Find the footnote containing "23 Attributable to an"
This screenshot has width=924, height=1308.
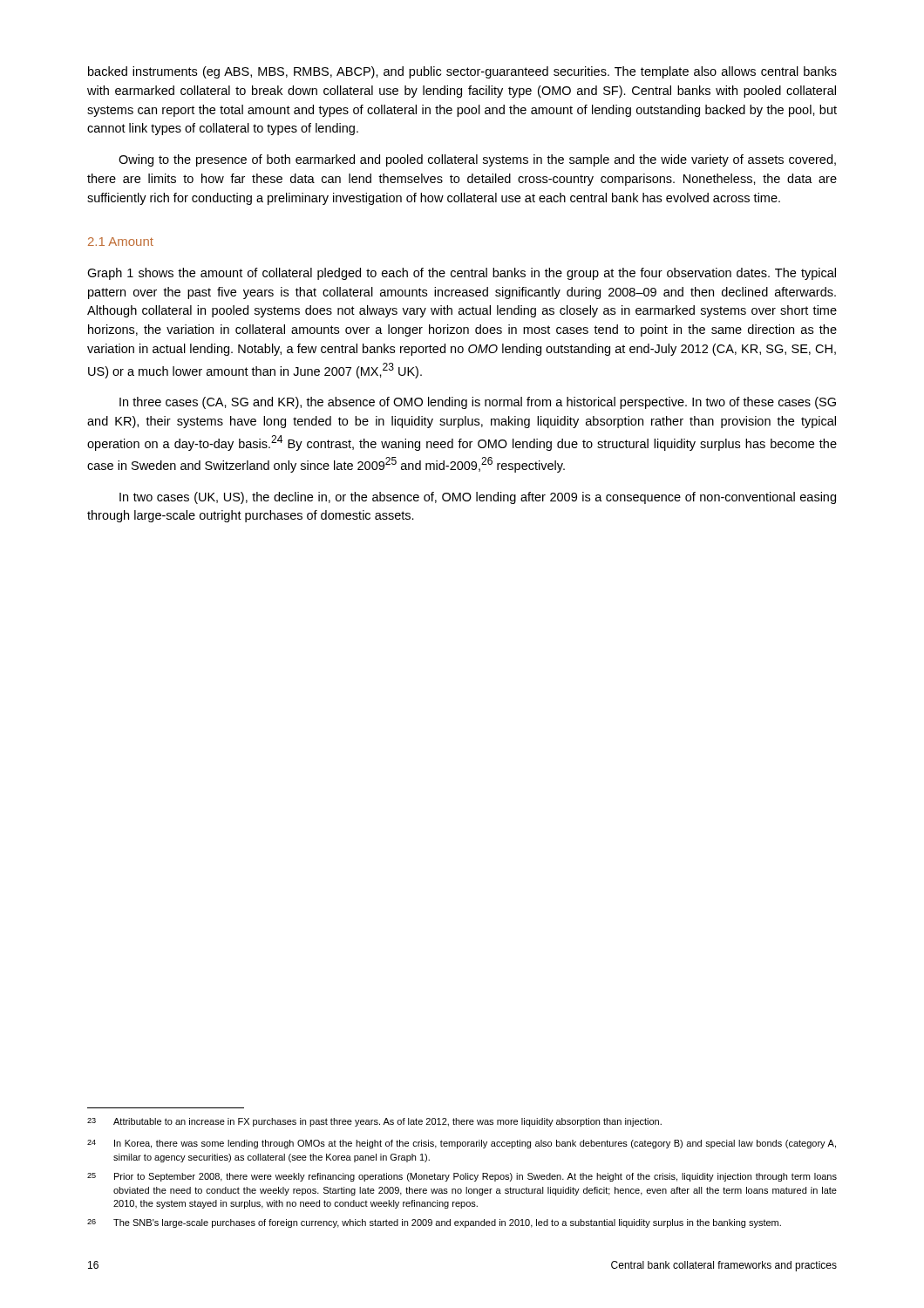(x=462, y=1124)
